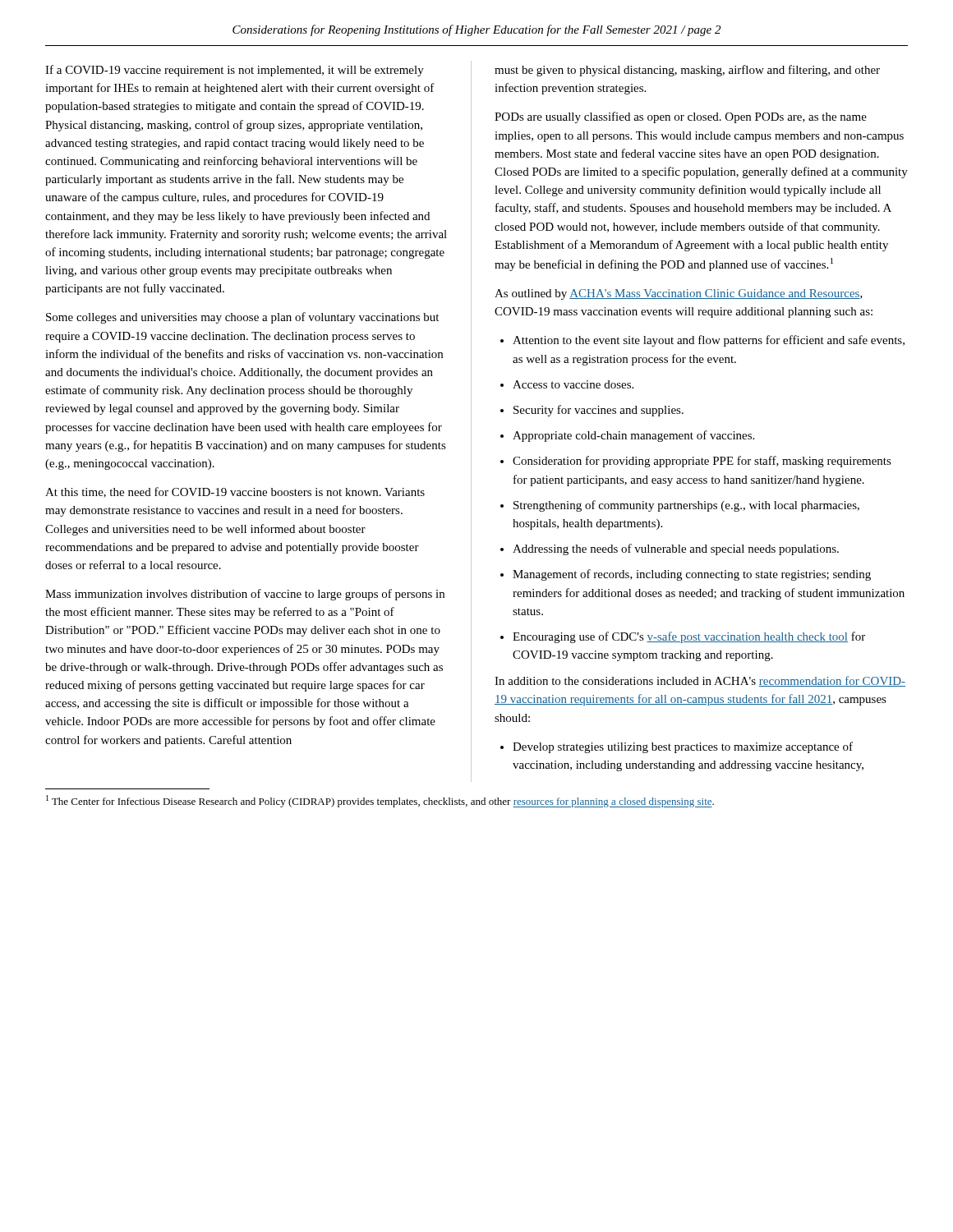Click on the passage starting "Addressing the needs of vulnerable and"

click(710, 549)
